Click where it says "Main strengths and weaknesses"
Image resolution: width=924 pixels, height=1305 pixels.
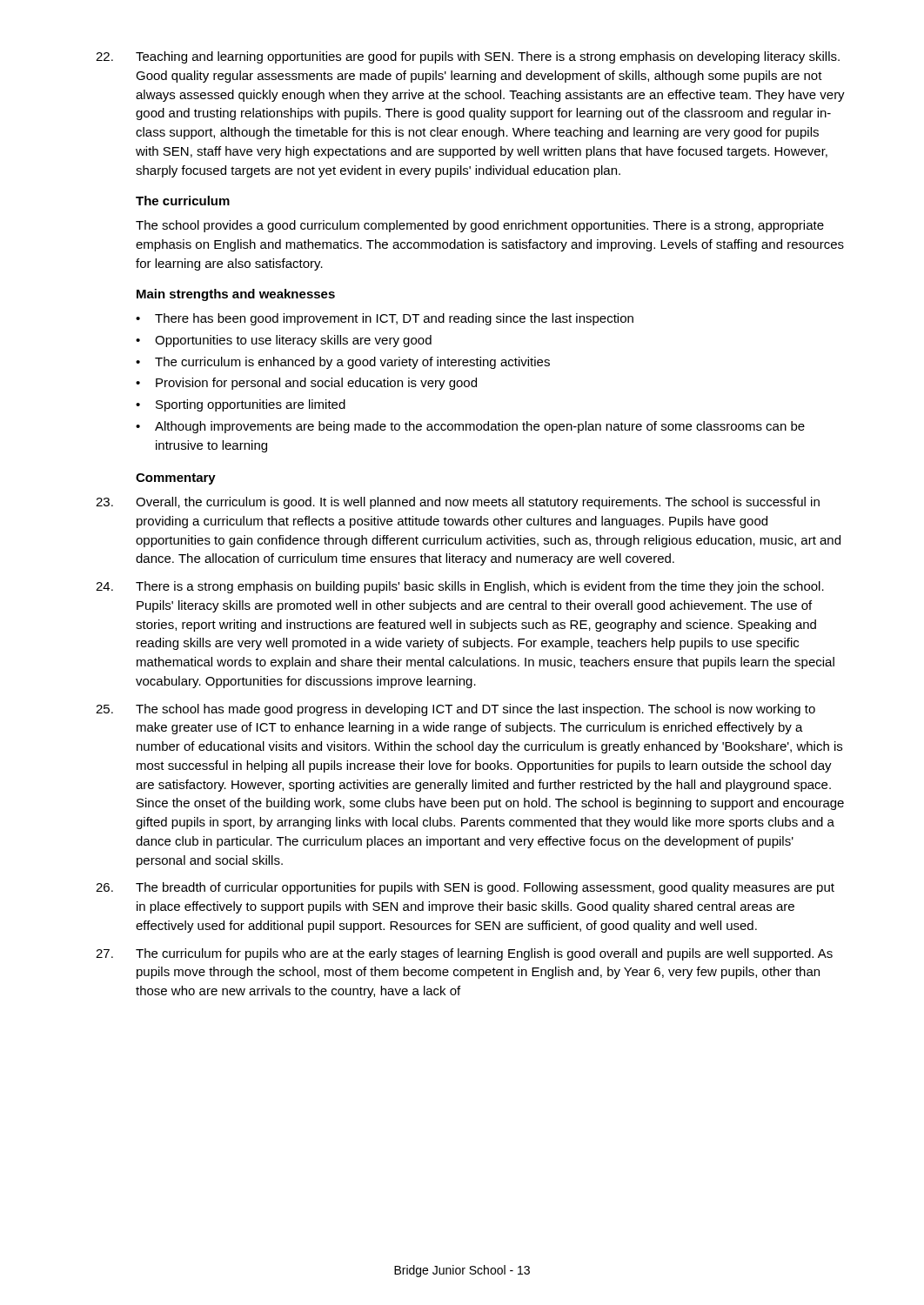tap(235, 294)
